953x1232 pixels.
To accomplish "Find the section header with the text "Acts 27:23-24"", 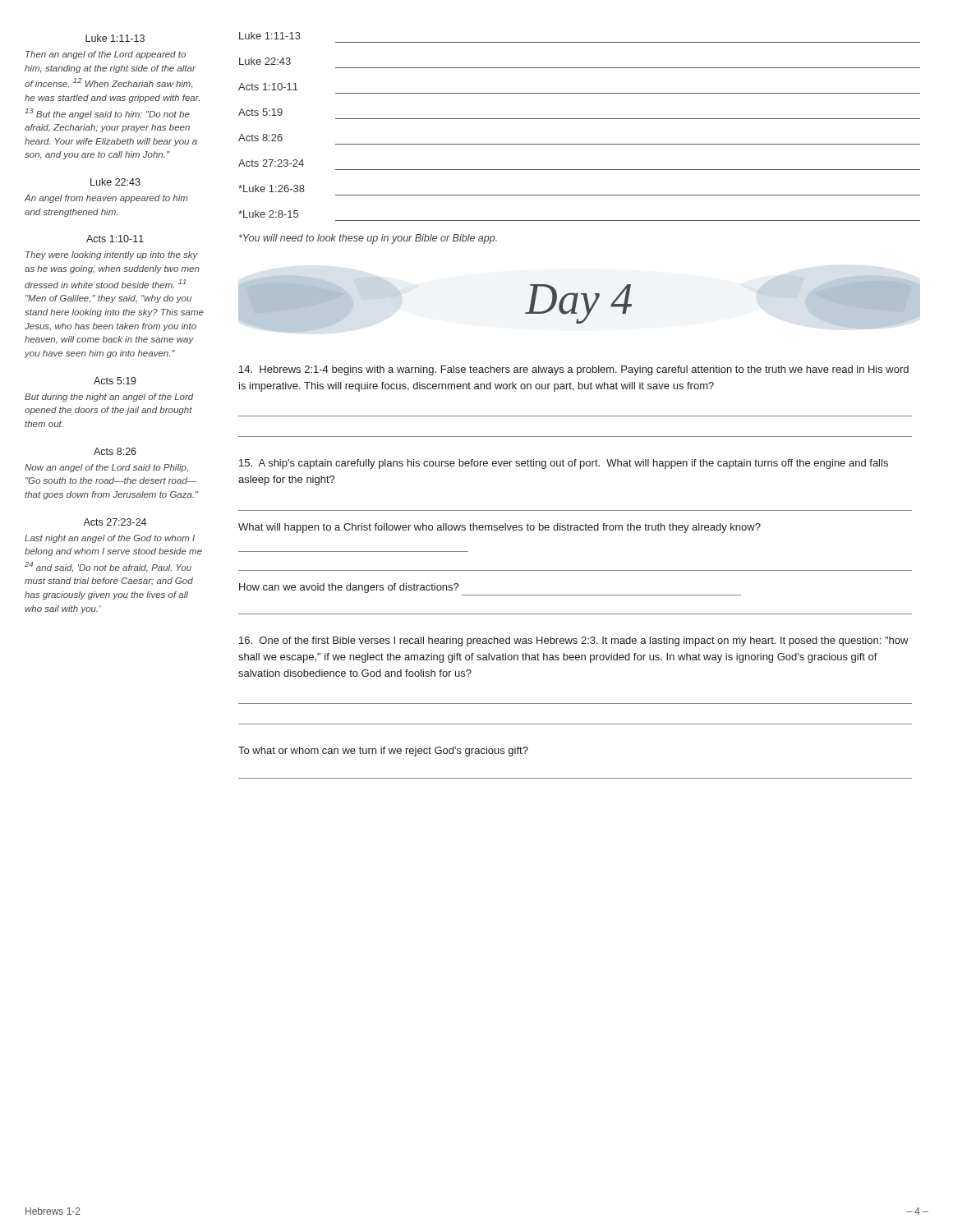I will pos(115,522).
